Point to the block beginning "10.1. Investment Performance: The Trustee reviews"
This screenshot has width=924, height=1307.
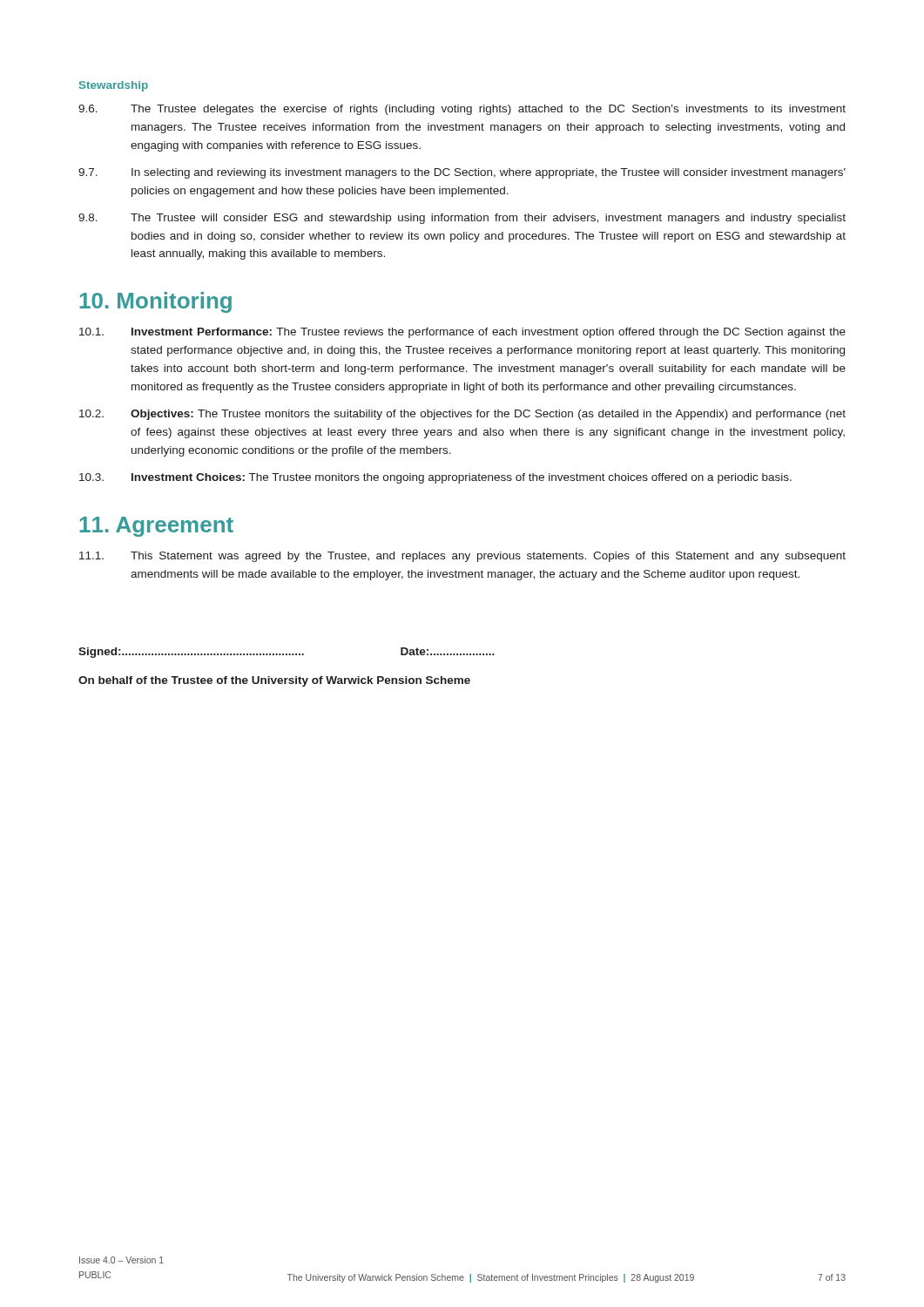click(x=462, y=360)
